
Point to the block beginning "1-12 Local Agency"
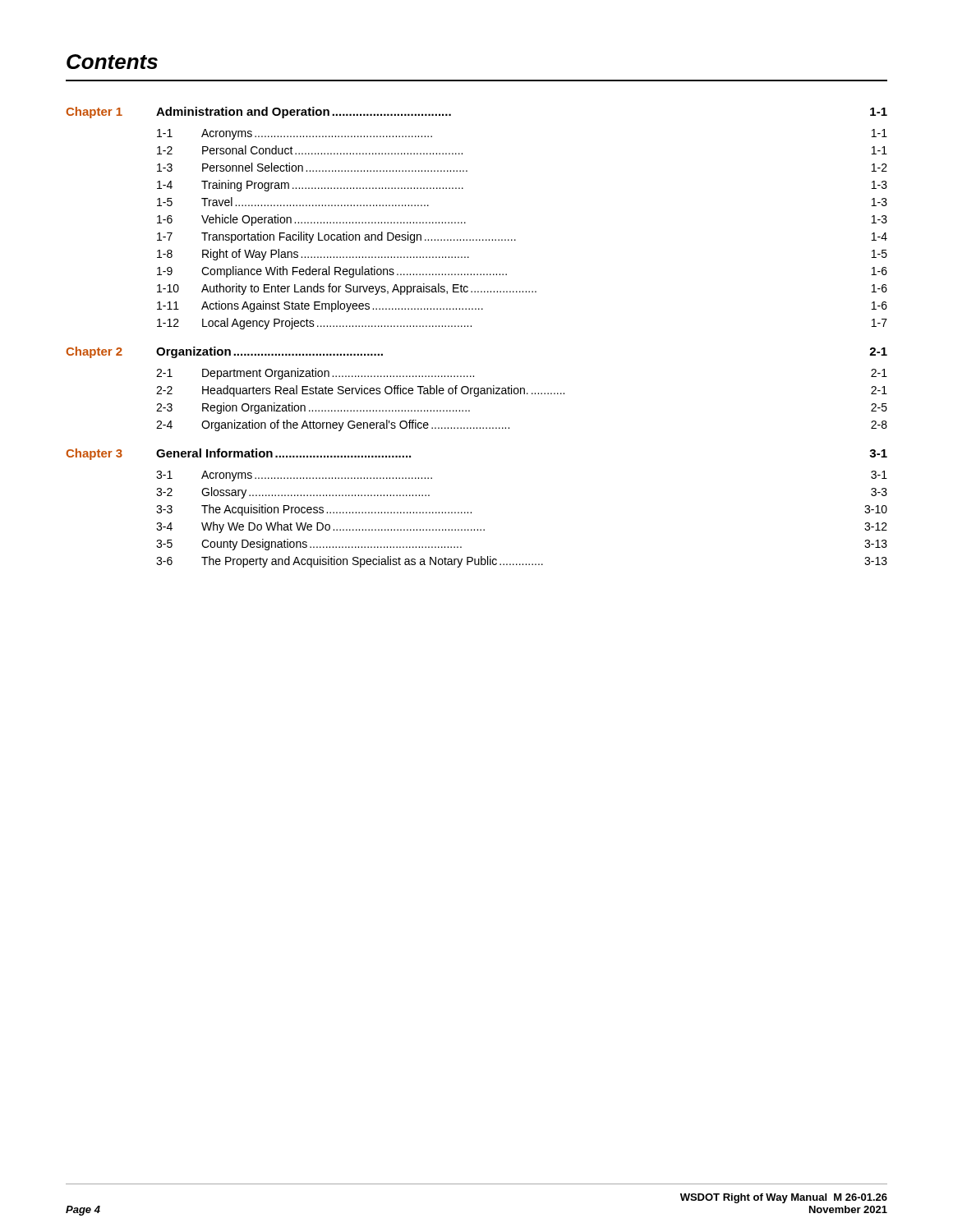coord(265,323)
